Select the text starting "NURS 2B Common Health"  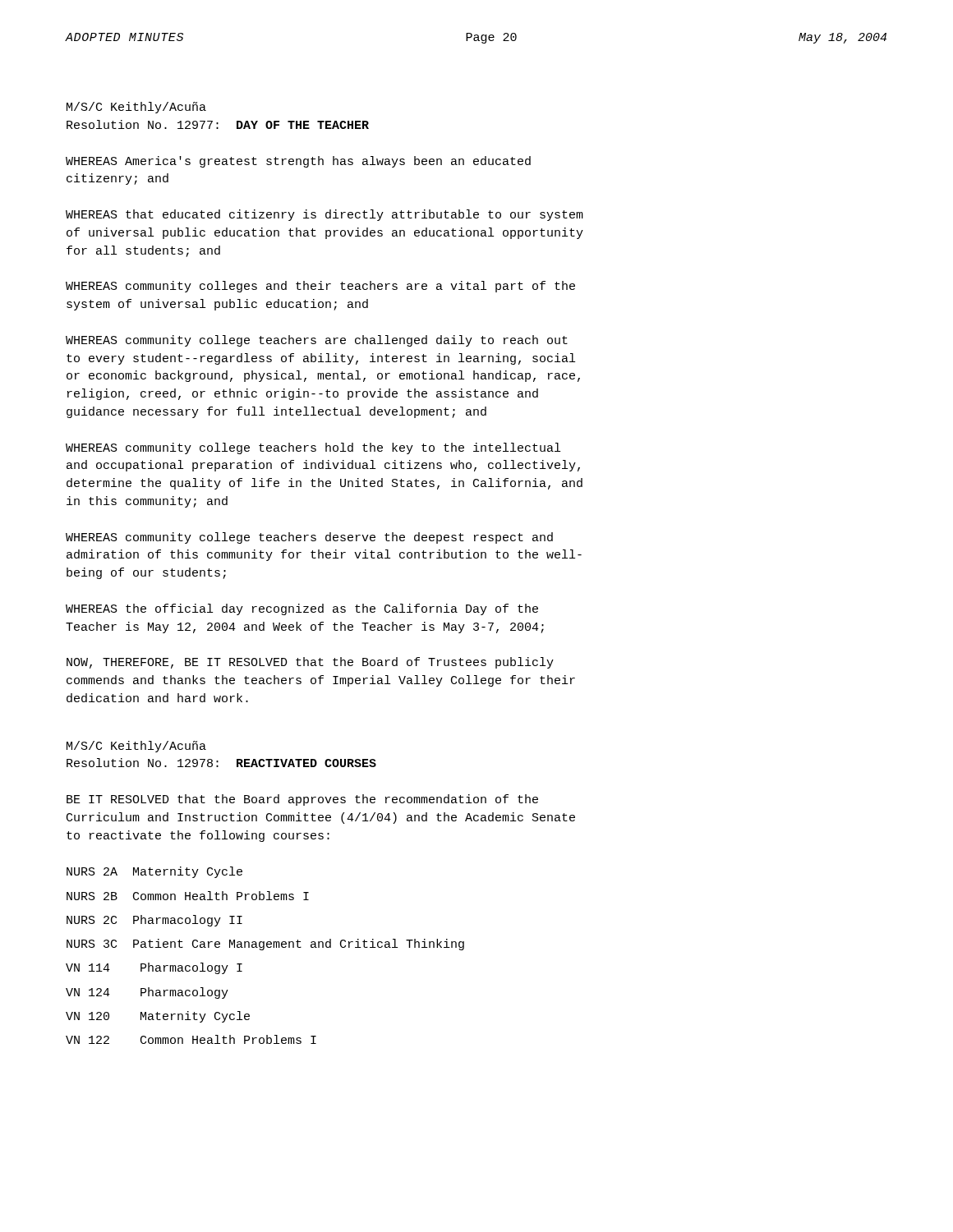pos(188,898)
